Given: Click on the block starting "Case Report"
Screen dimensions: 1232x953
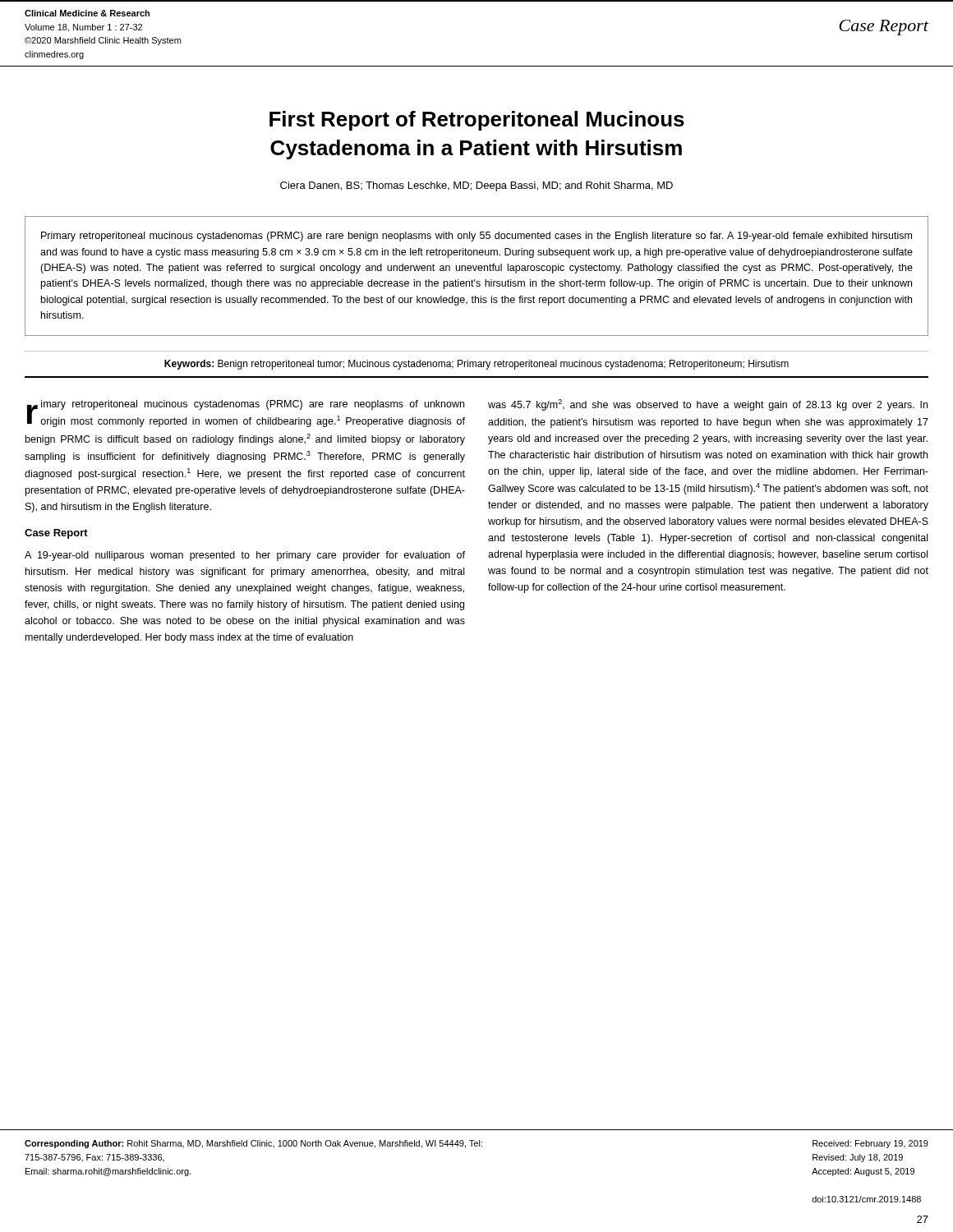Looking at the screenshot, I should point(56,533).
